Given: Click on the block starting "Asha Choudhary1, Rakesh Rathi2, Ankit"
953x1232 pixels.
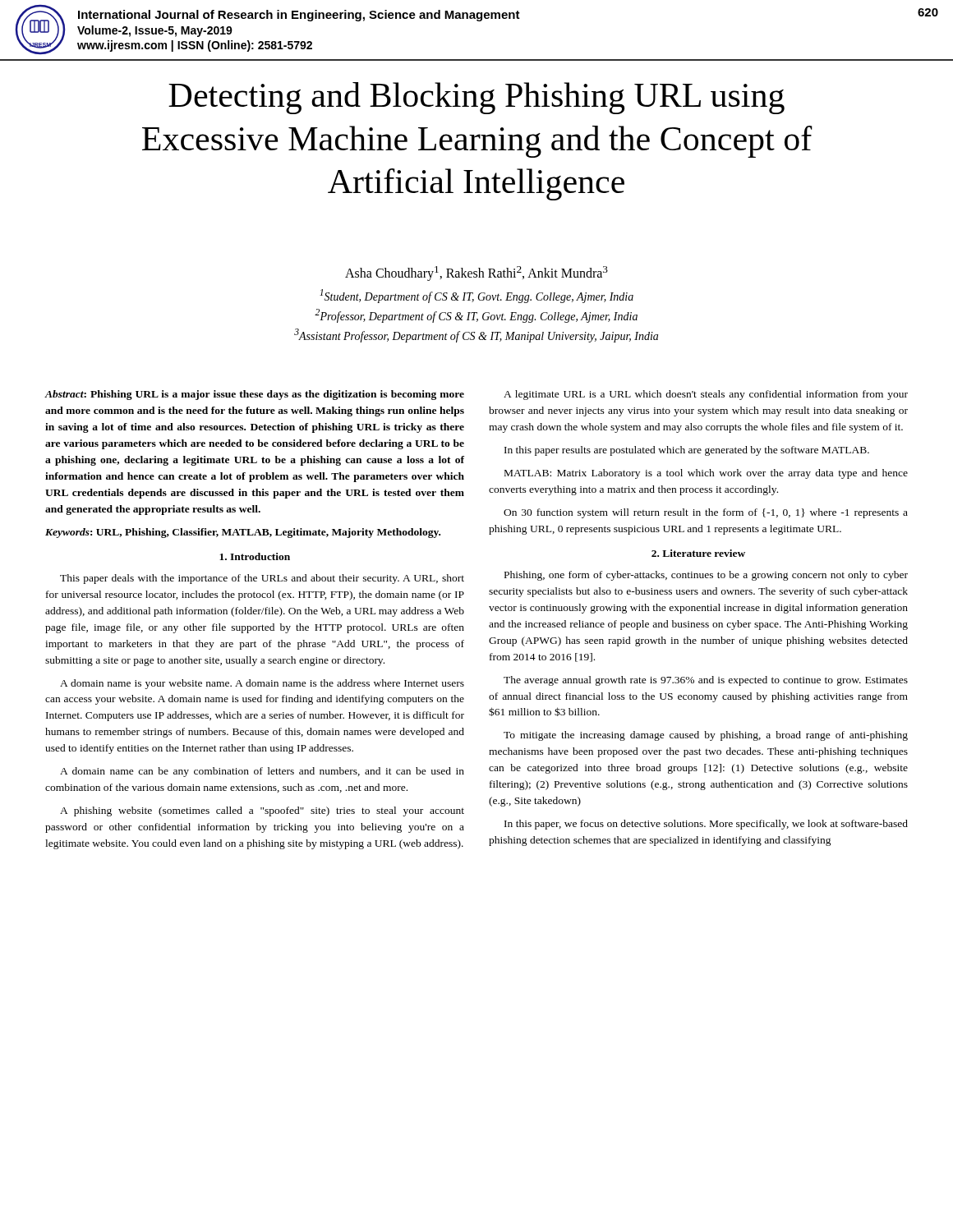Looking at the screenshot, I should [476, 304].
